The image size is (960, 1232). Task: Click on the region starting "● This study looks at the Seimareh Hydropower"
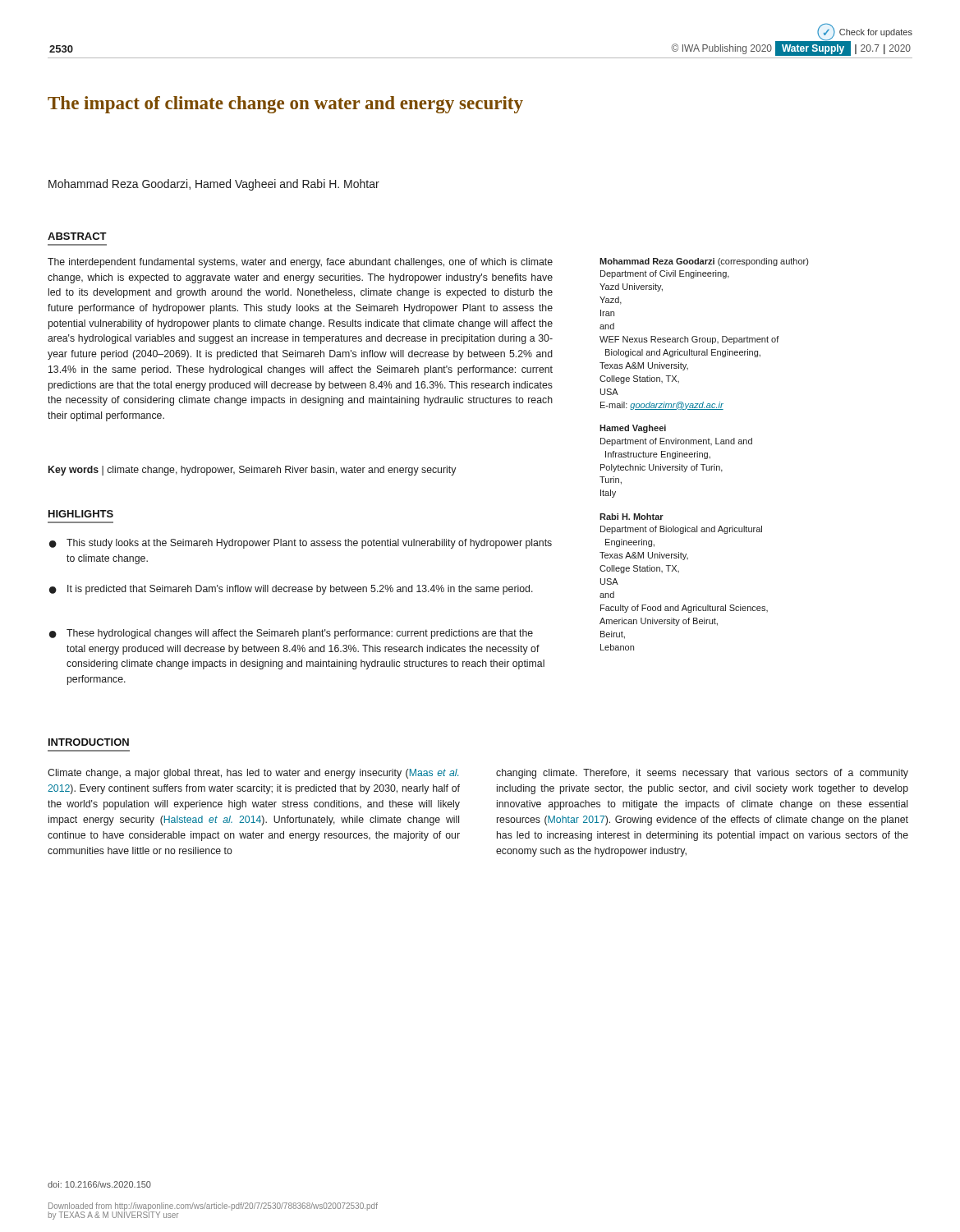point(300,551)
